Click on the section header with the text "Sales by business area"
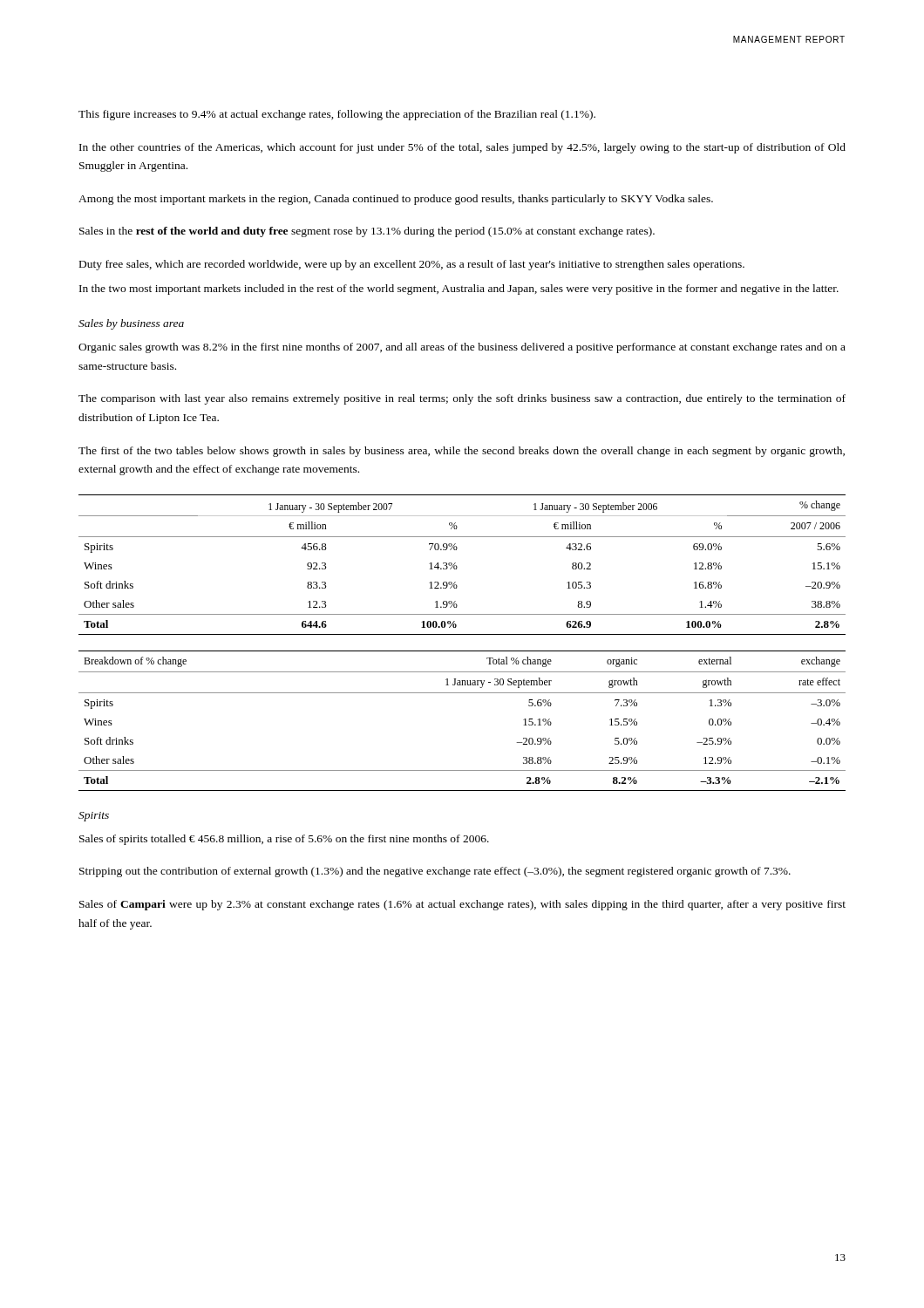The width and height of the screenshot is (924, 1308). click(x=131, y=323)
